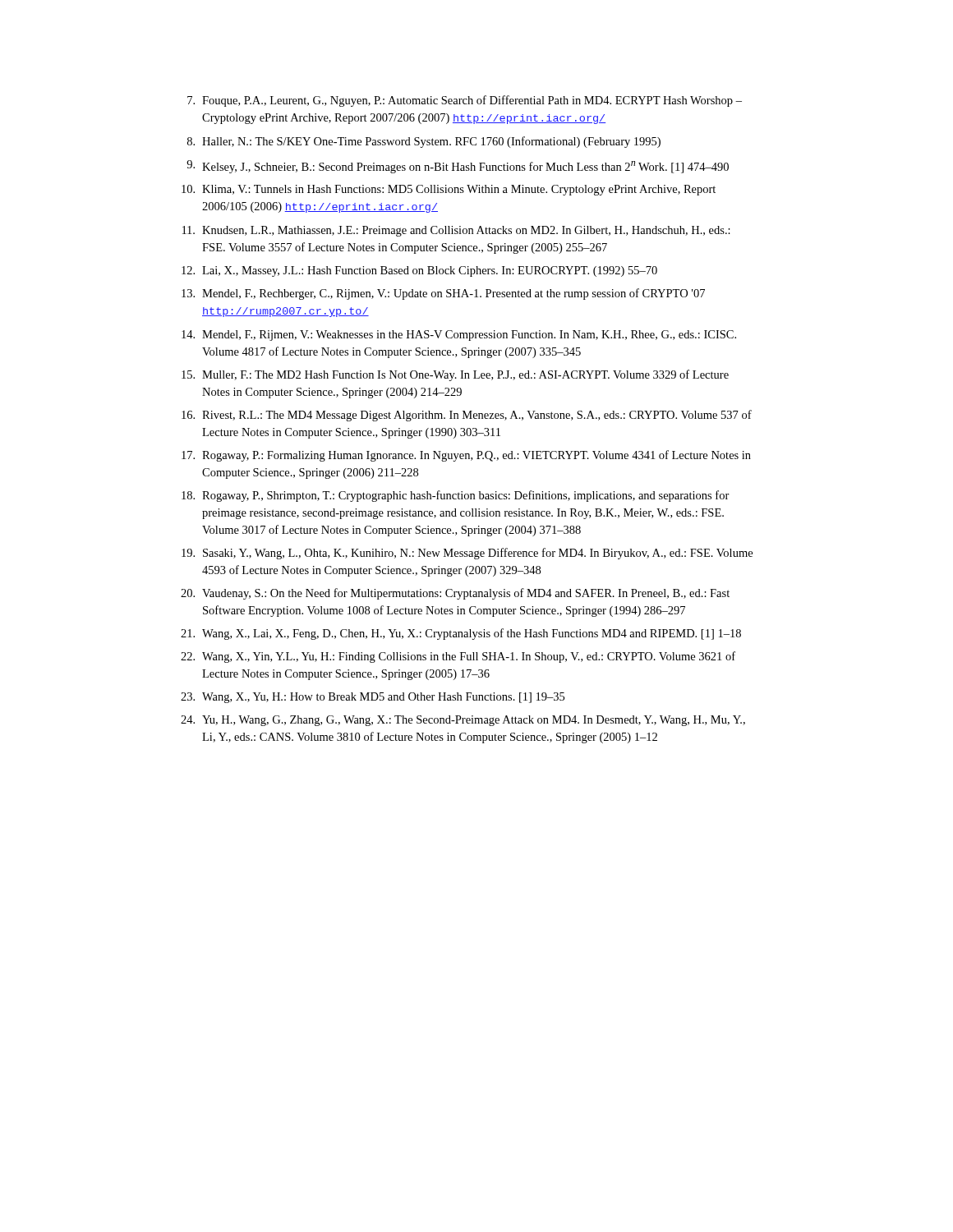
Task: Select the region starting "16. Rivest, R.L.:"
Action: [x=460, y=424]
